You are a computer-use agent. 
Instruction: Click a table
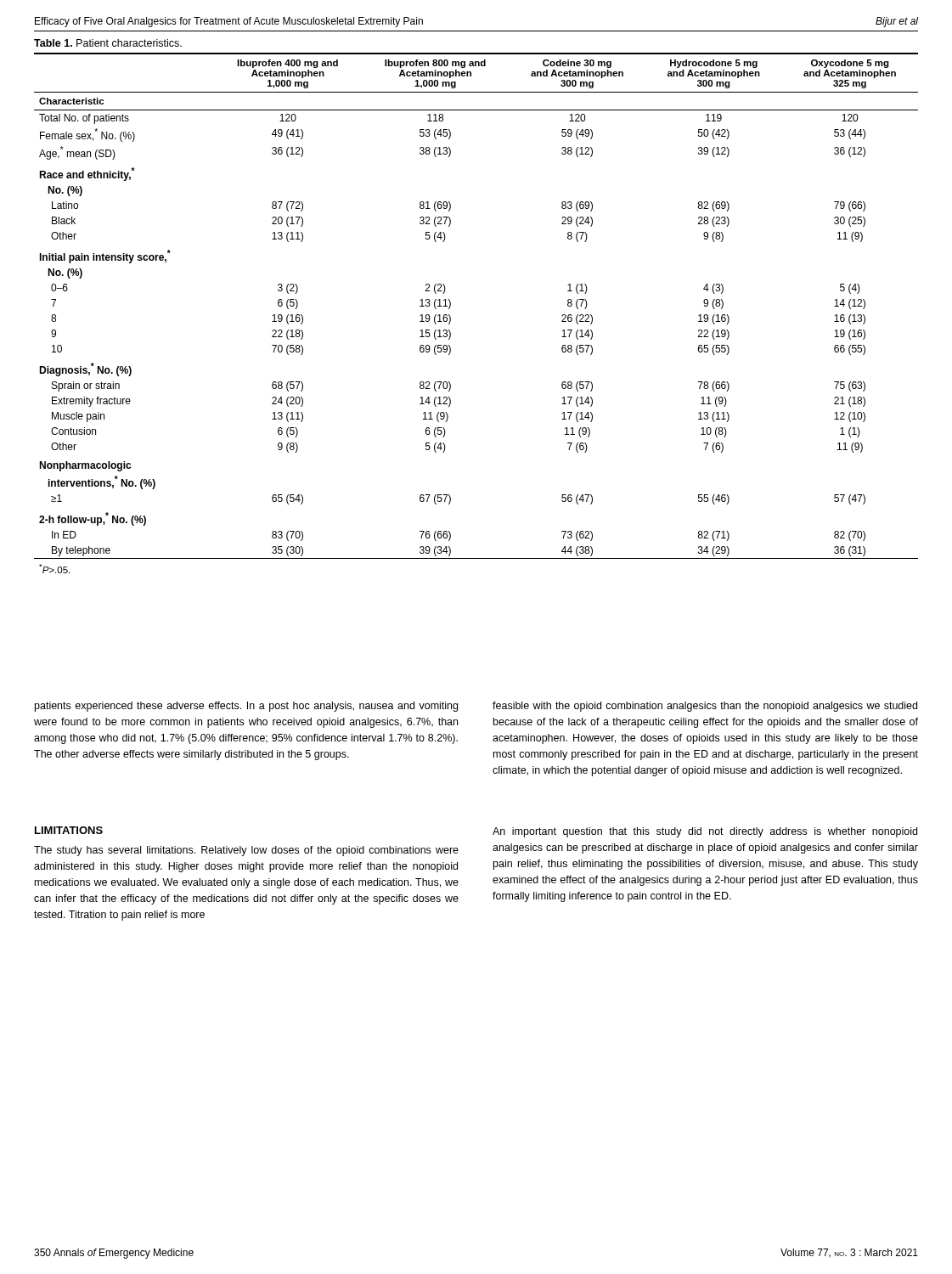pos(476,315)
